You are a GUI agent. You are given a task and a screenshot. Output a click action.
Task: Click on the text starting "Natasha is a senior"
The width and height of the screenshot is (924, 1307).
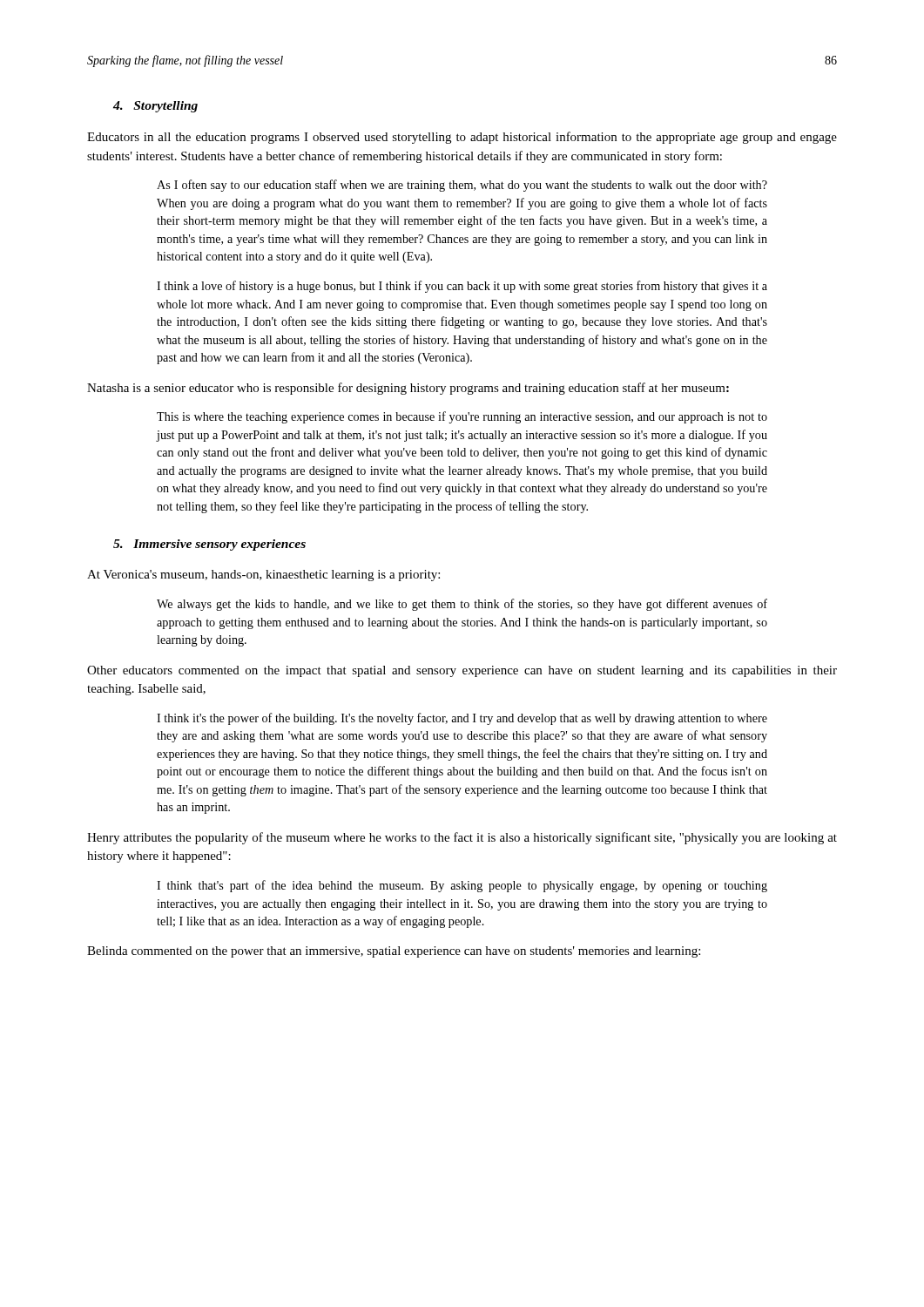[x=408, y=387]
